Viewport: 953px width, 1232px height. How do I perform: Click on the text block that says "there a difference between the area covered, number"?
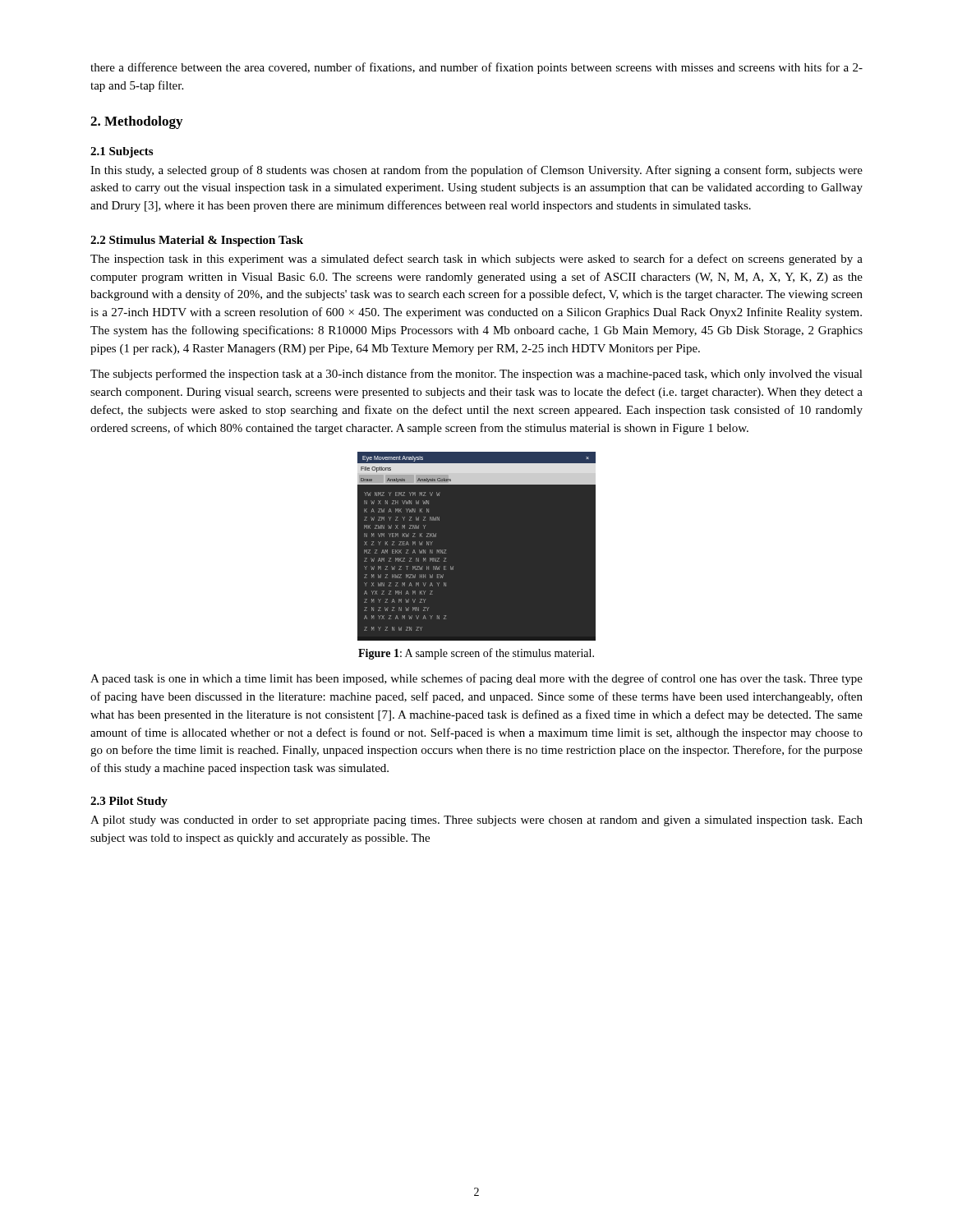coord(476,76)
